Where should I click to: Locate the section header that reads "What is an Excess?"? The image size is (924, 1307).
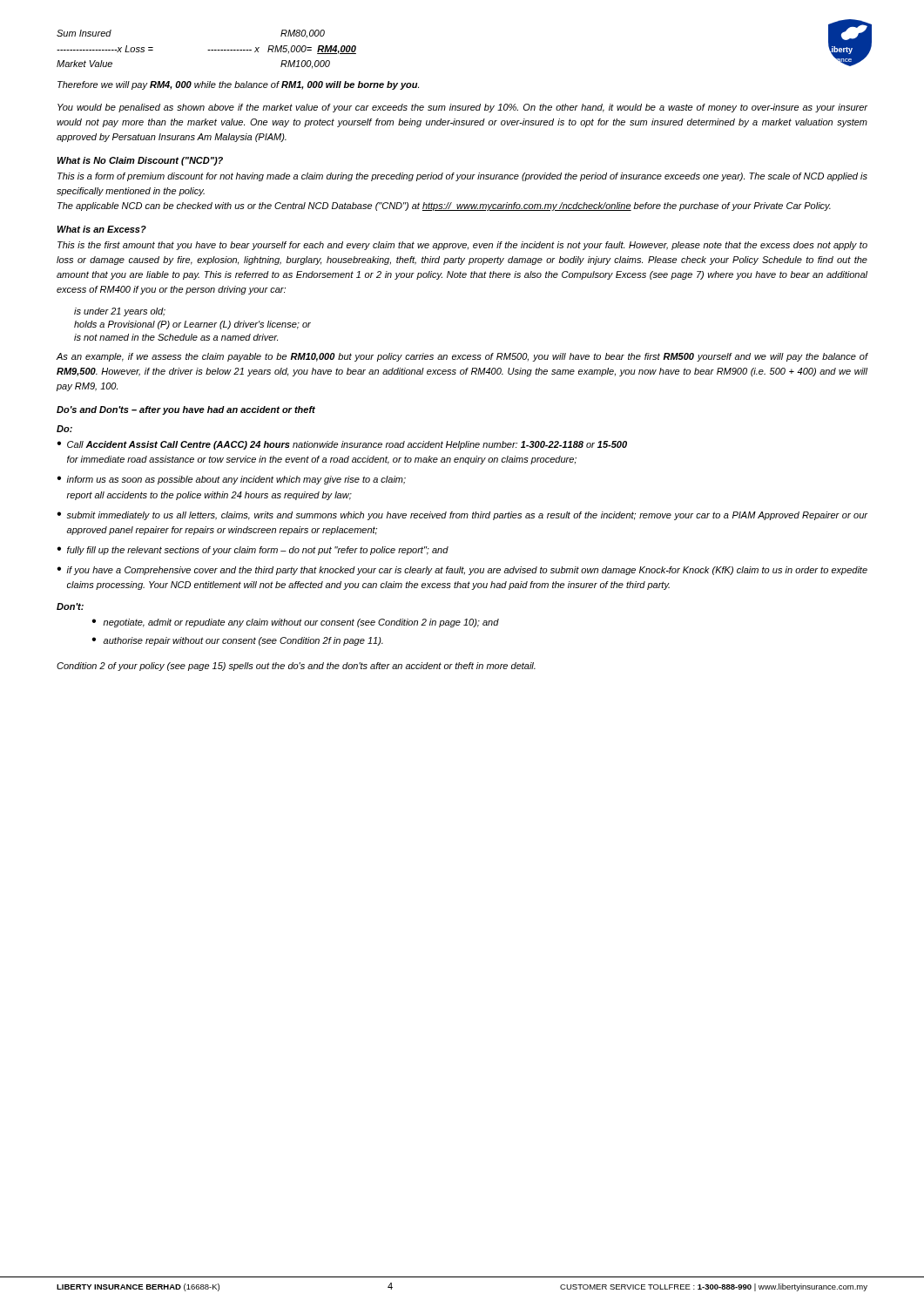(x=101, y=229)
